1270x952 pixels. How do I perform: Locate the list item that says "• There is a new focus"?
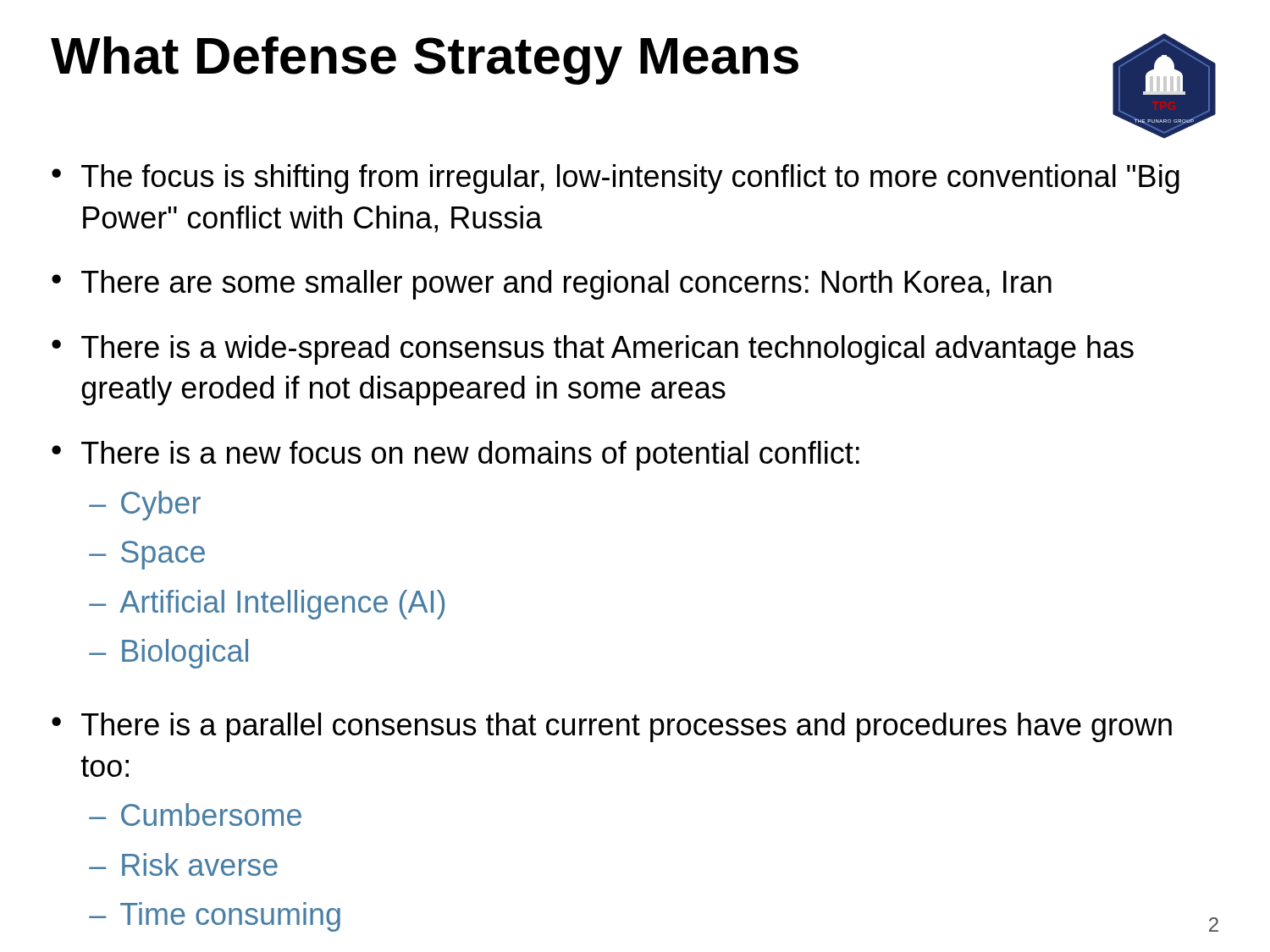(456, 456)
